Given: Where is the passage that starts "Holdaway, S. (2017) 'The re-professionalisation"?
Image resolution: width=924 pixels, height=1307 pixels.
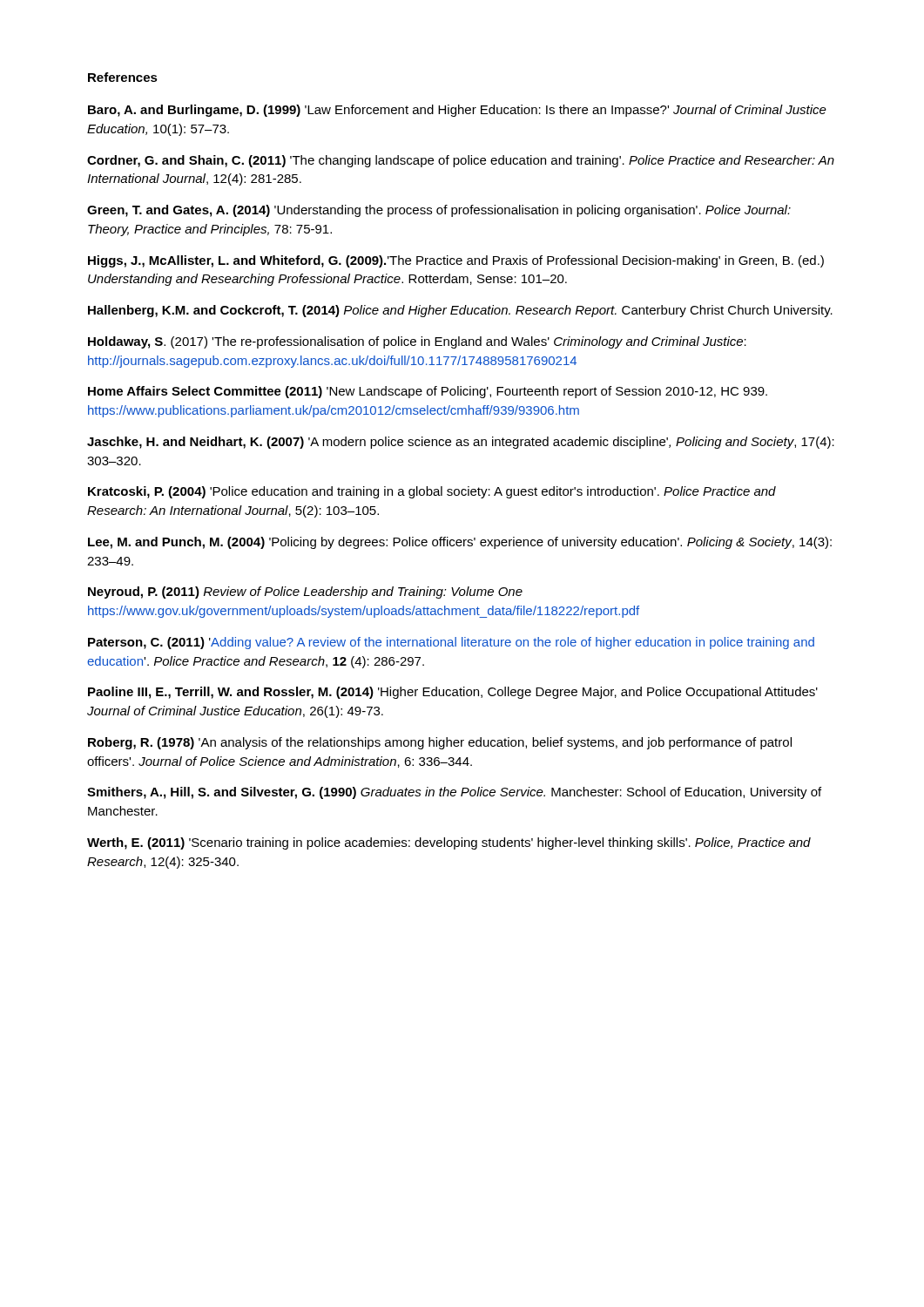Looking at the screenshot, I should (417, 350).
